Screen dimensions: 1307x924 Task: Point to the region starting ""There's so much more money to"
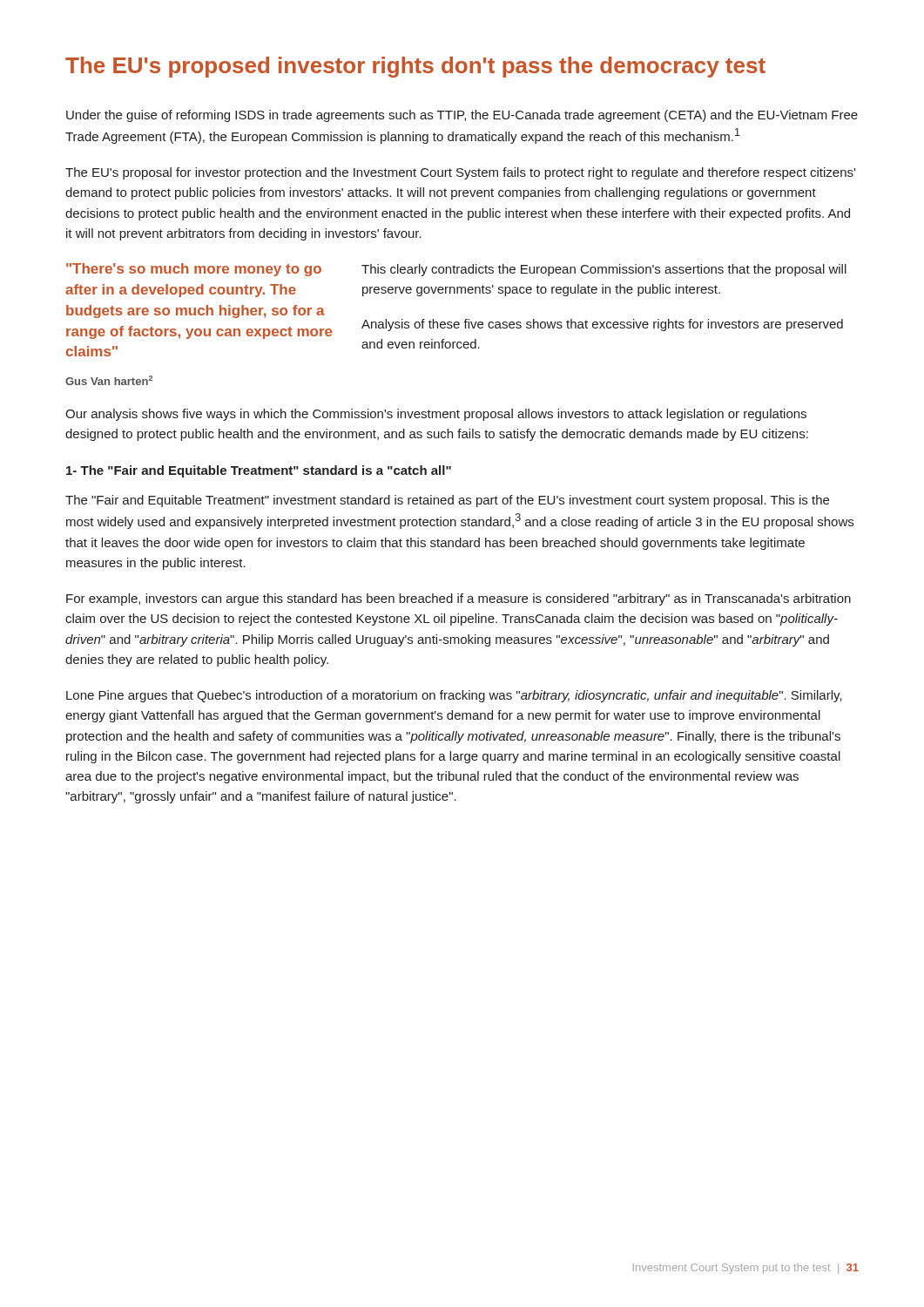(x=199, y=310)
